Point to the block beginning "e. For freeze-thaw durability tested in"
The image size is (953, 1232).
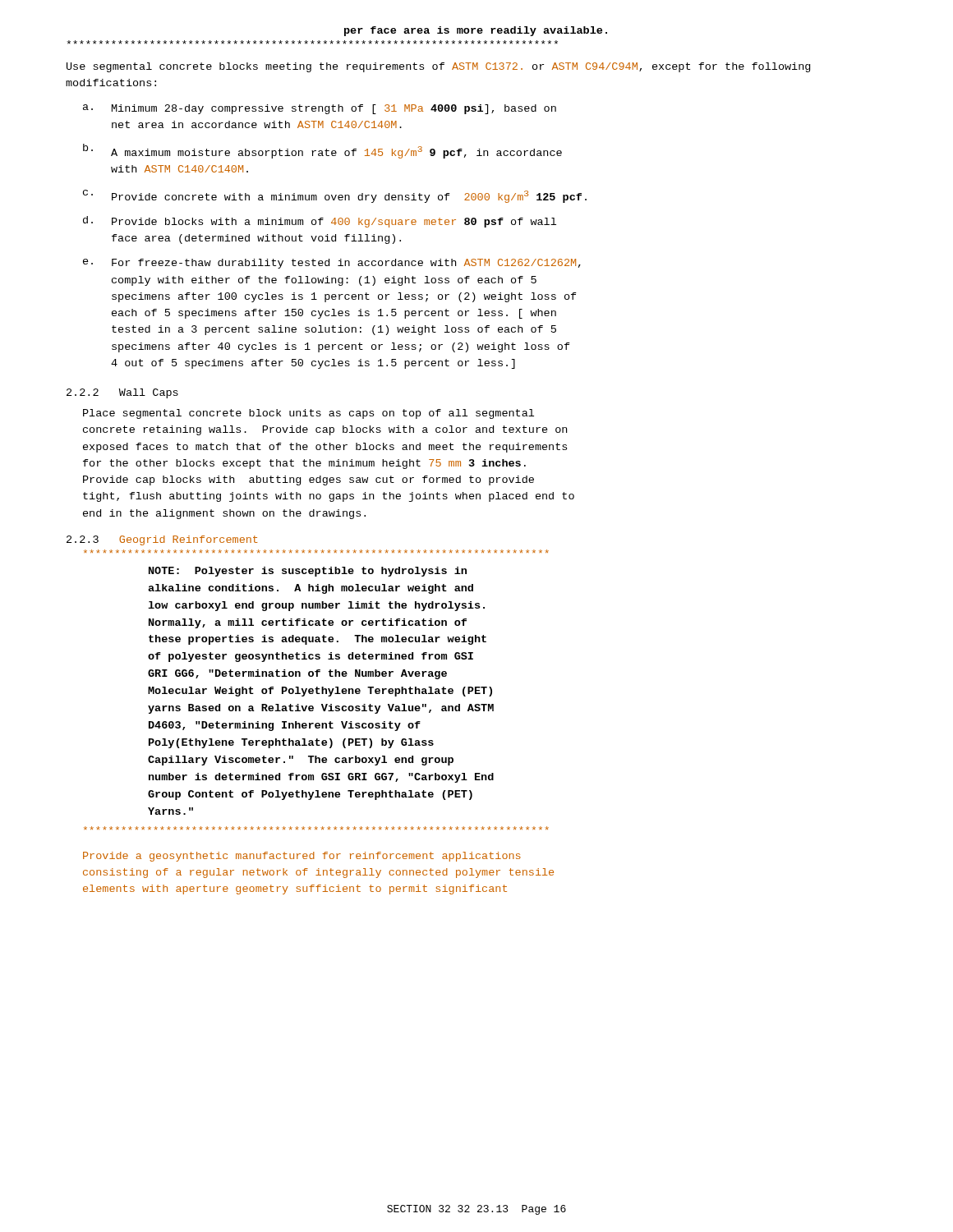[333, 314]
